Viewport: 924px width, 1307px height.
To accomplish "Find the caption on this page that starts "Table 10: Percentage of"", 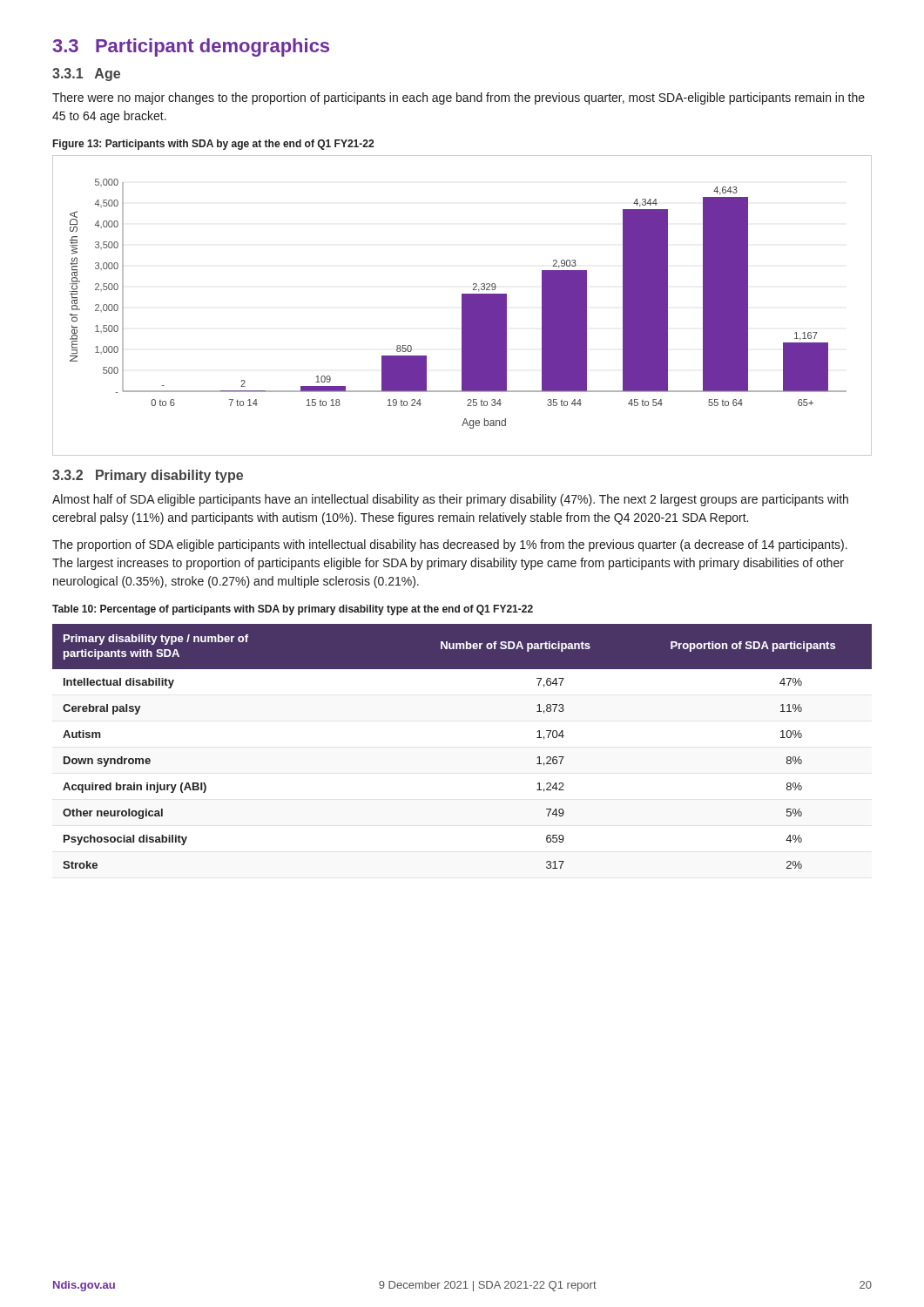I will 293,609.
